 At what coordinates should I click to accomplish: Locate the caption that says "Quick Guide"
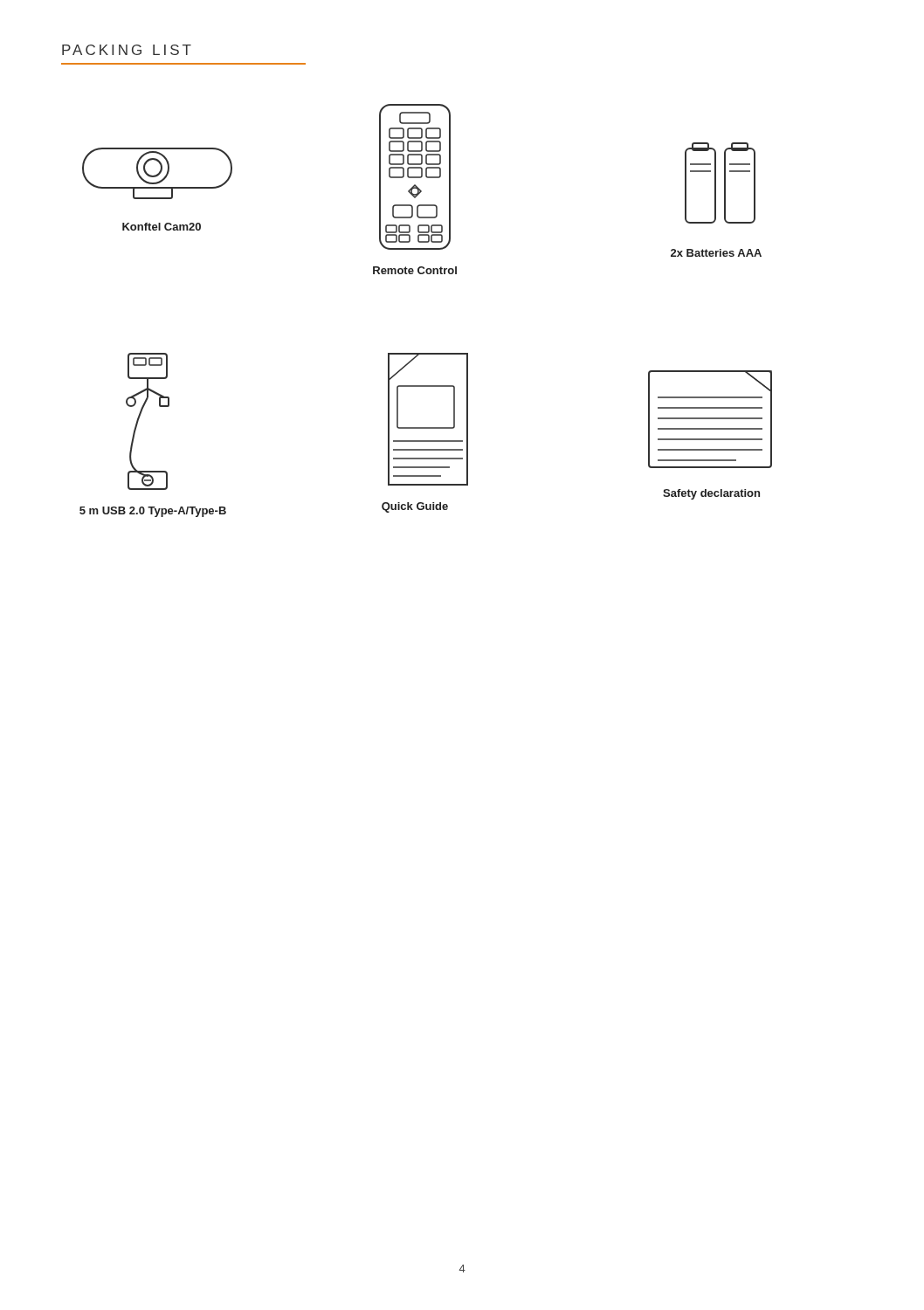[415, 506]
